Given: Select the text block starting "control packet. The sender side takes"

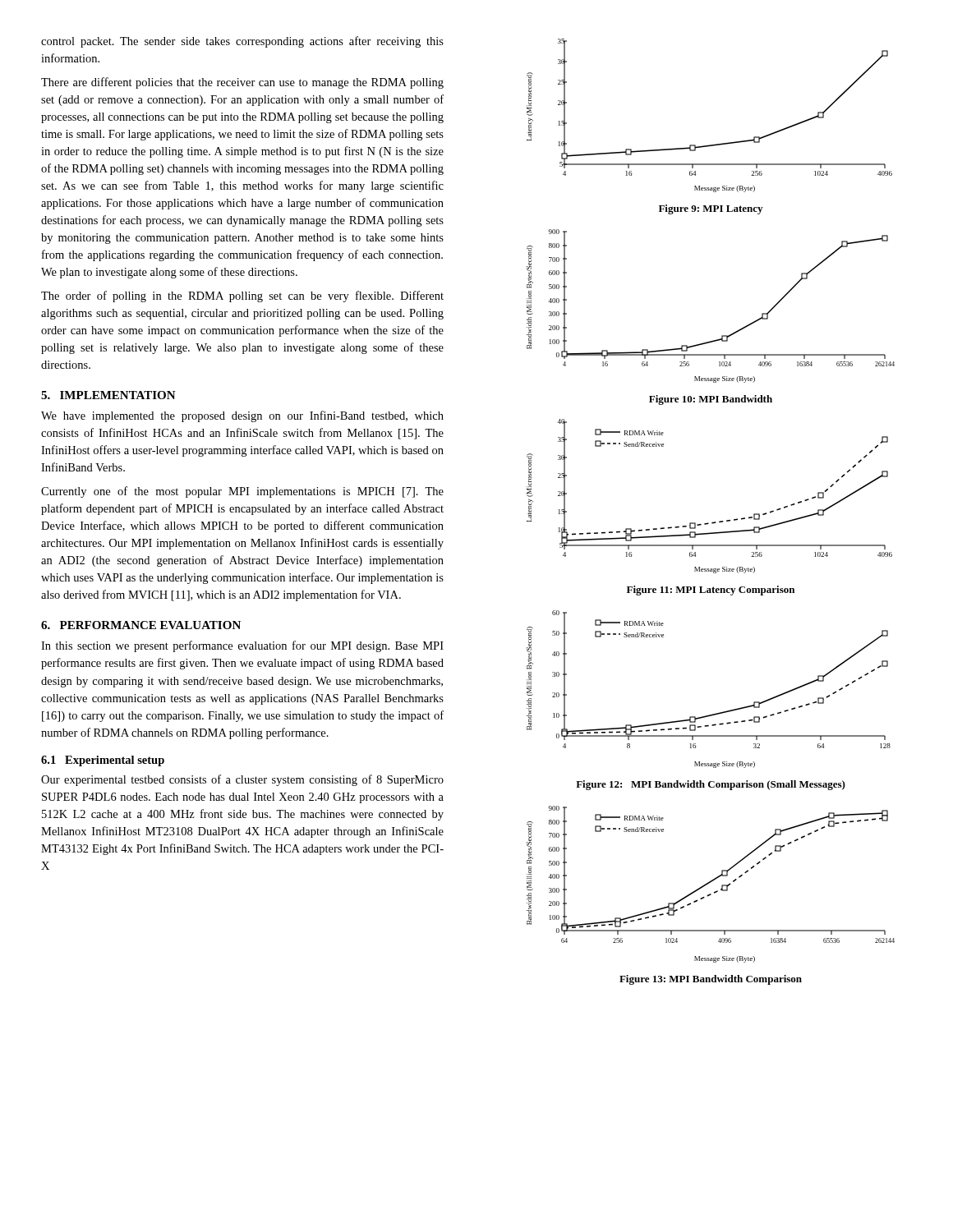Looking at the screenshot, I should click(x=242, y=203).
